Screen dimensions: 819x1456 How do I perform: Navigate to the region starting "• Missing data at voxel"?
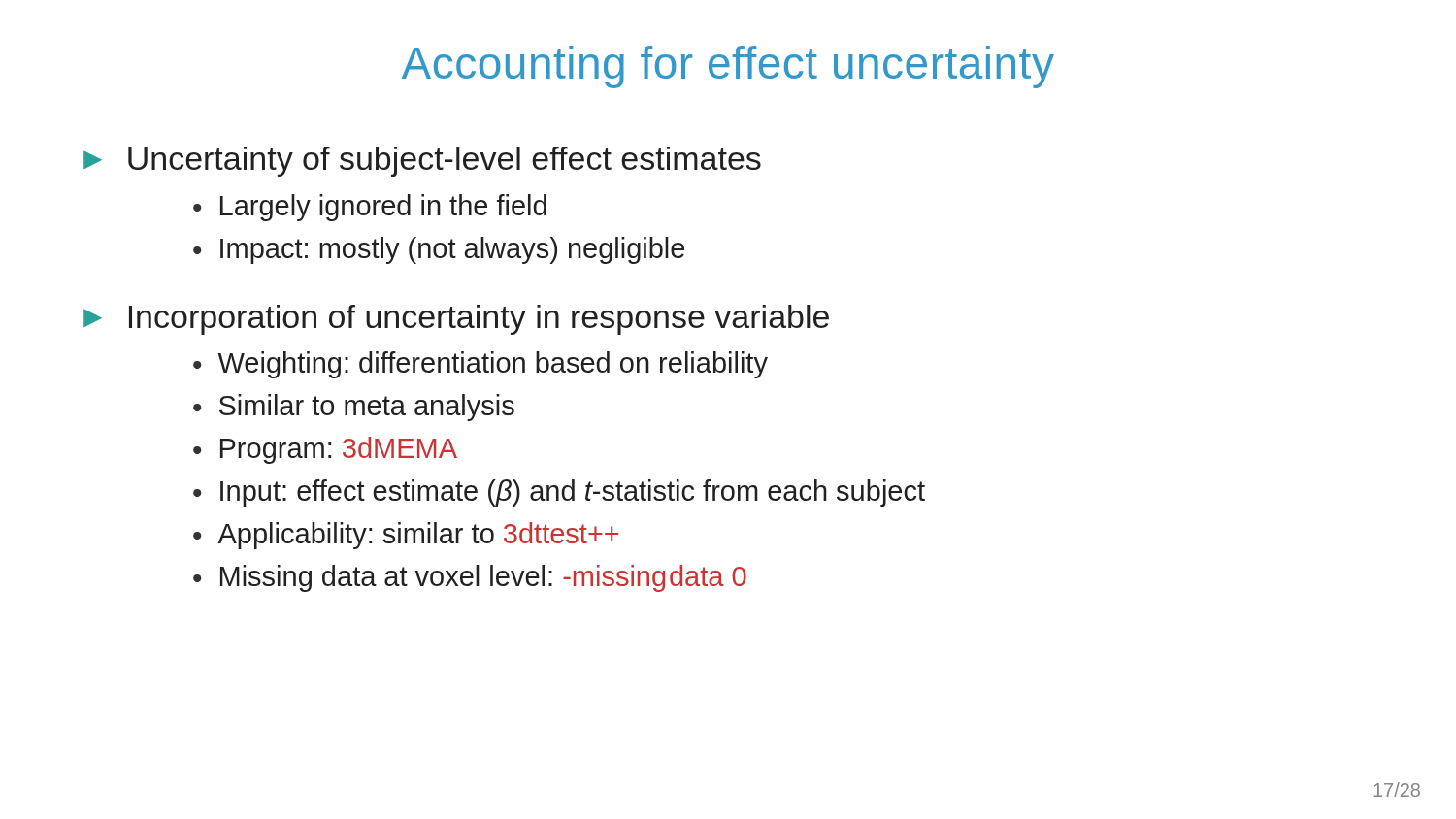[x=470, y=577]
